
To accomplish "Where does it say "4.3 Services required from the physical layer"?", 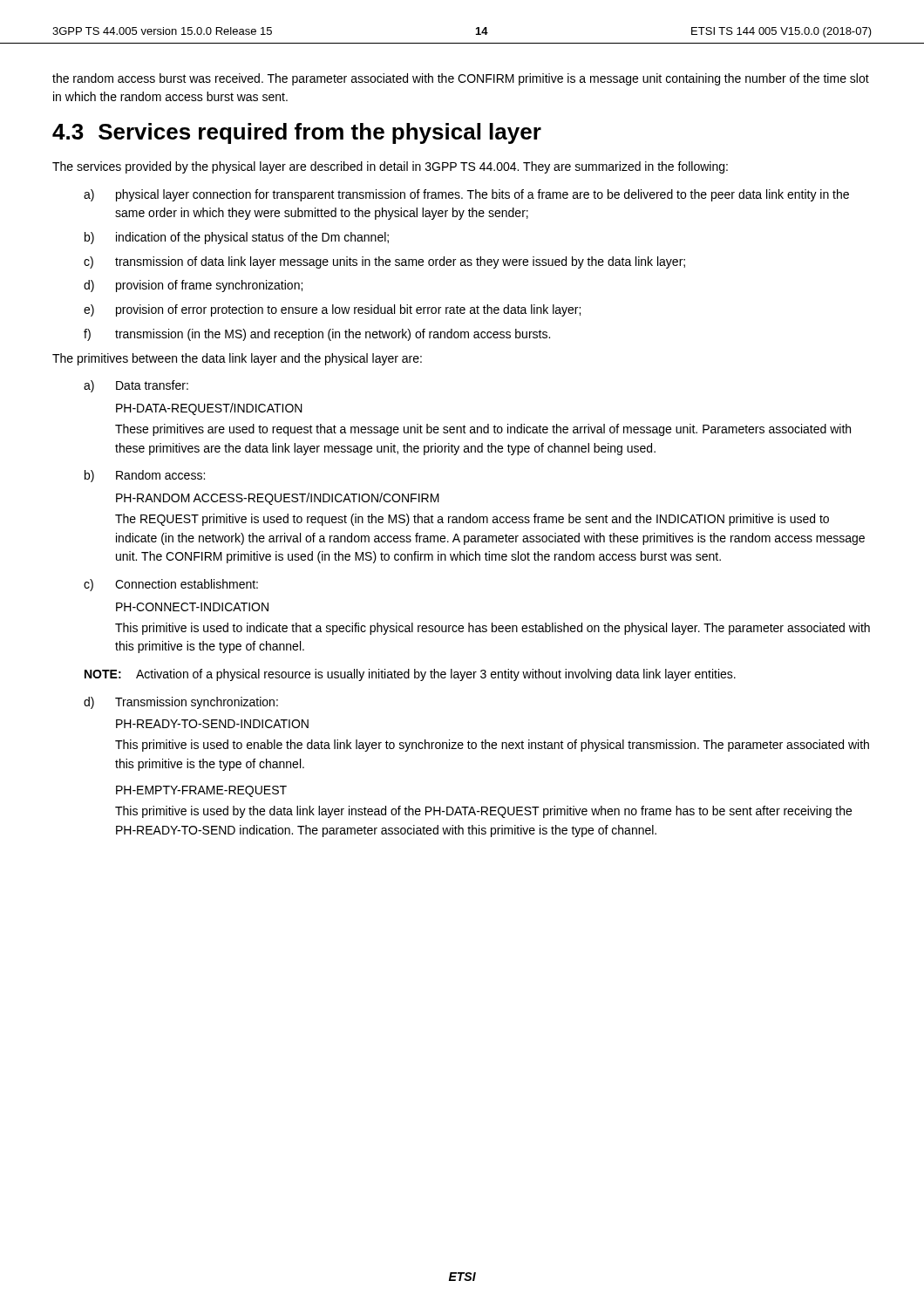I will [x=297, y=132].
